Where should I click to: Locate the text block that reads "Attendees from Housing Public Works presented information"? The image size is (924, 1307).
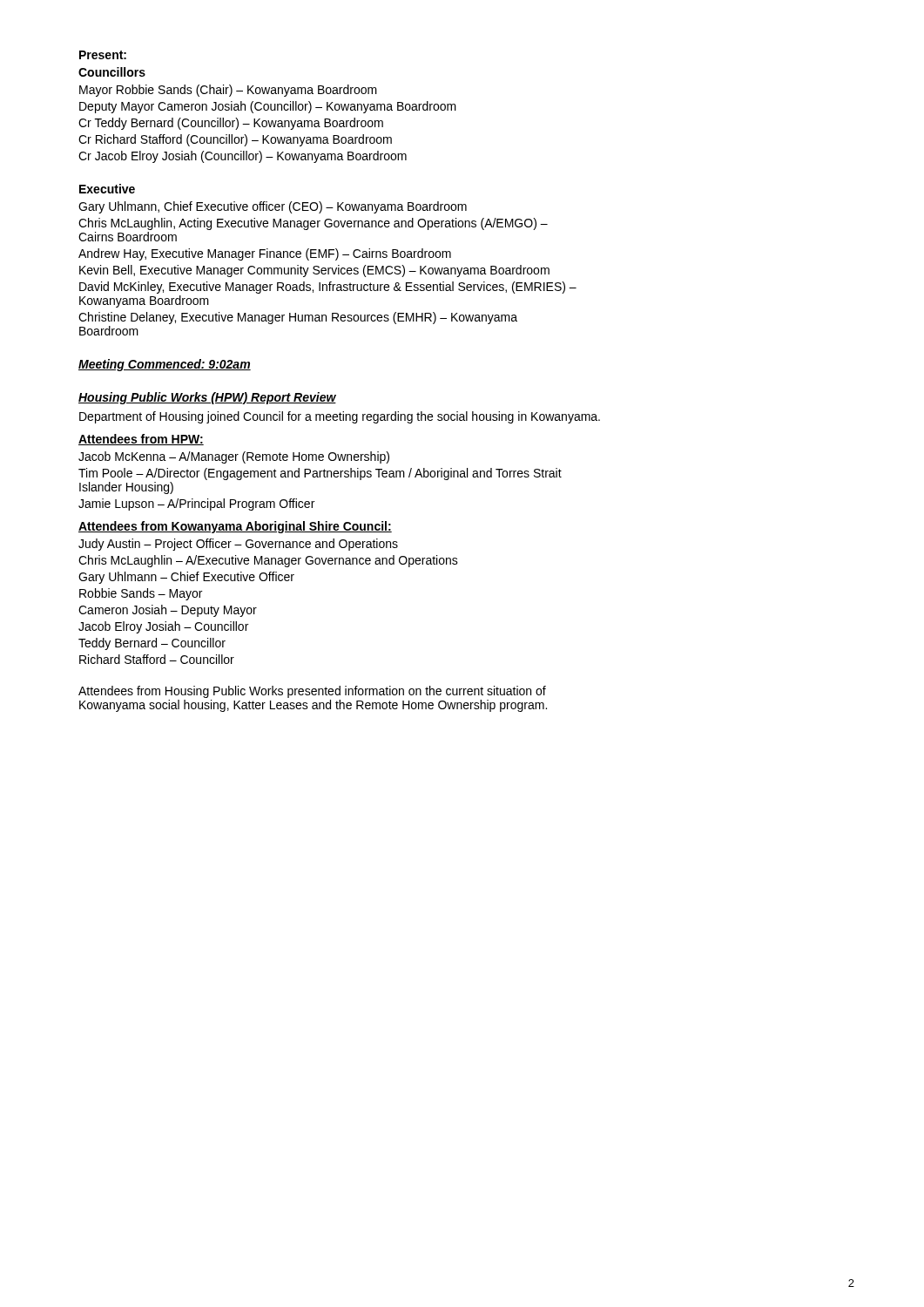[313, 698]
